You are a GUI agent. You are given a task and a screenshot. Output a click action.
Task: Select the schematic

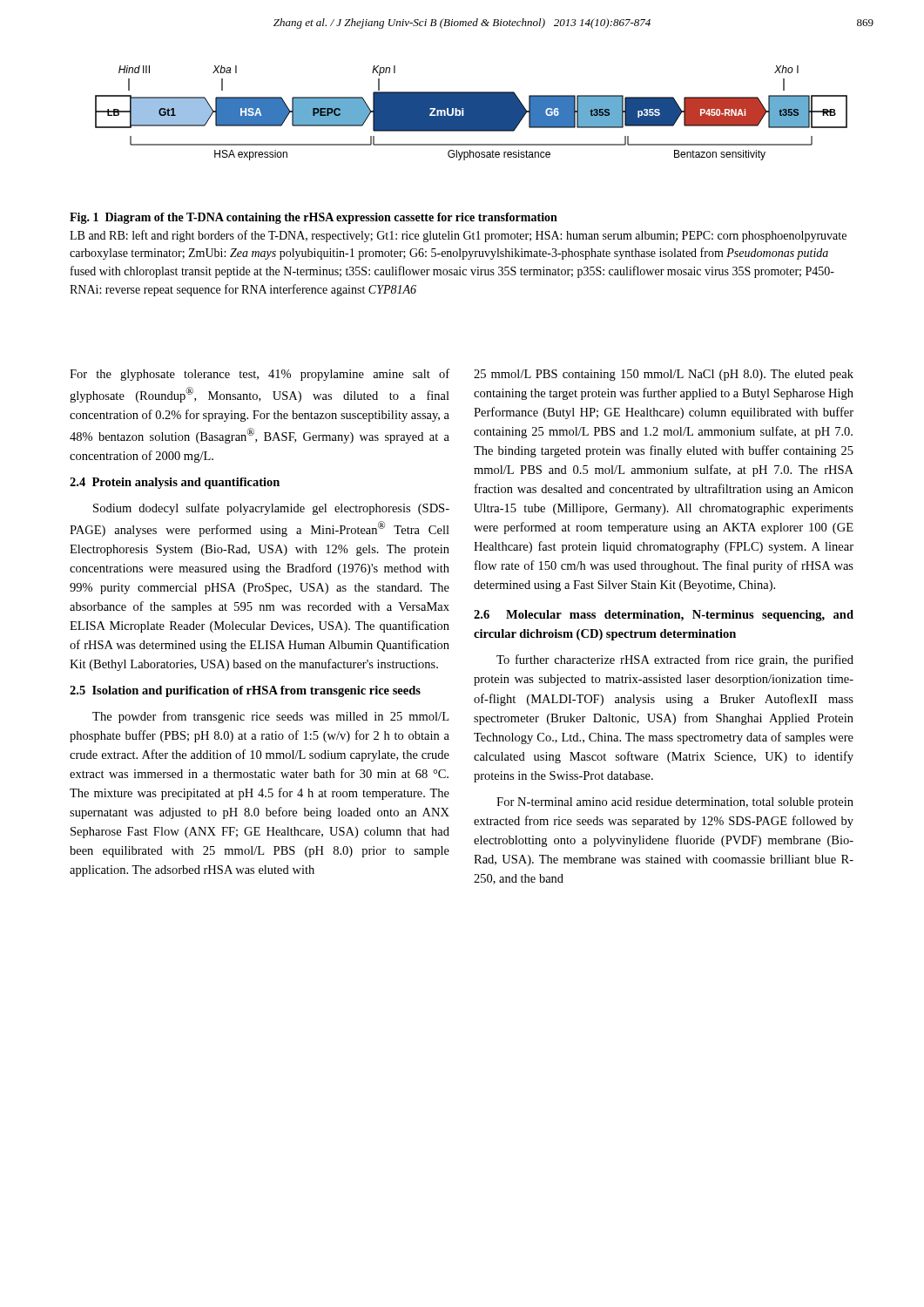462,122
